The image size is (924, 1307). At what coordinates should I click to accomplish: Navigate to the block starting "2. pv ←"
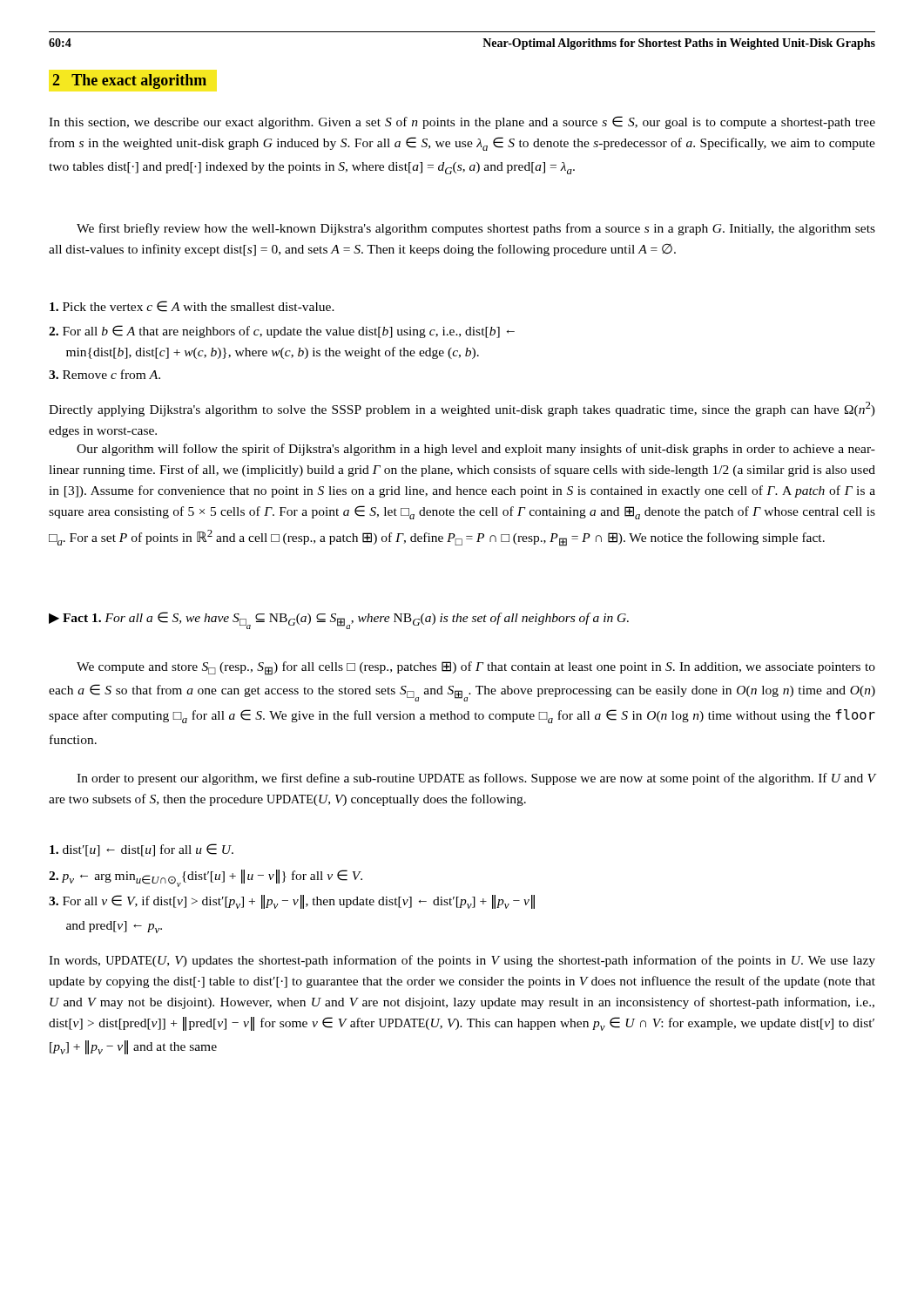coord(206,878)
